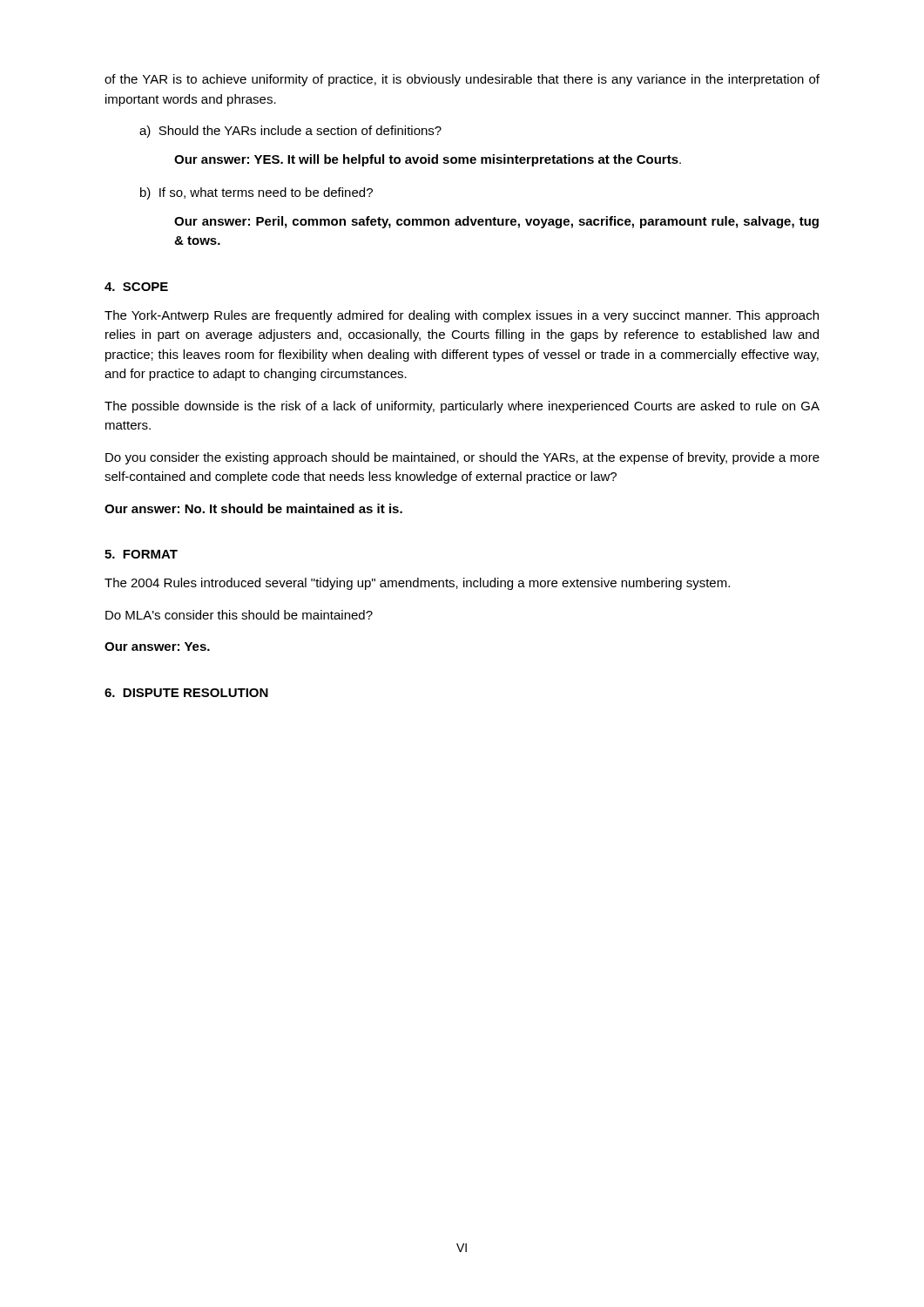Locate the block of text that opens with "Our answer: Peril, common safety, common"
The height and width of the screenshot is (1307, 924).
tap(497, 230)
